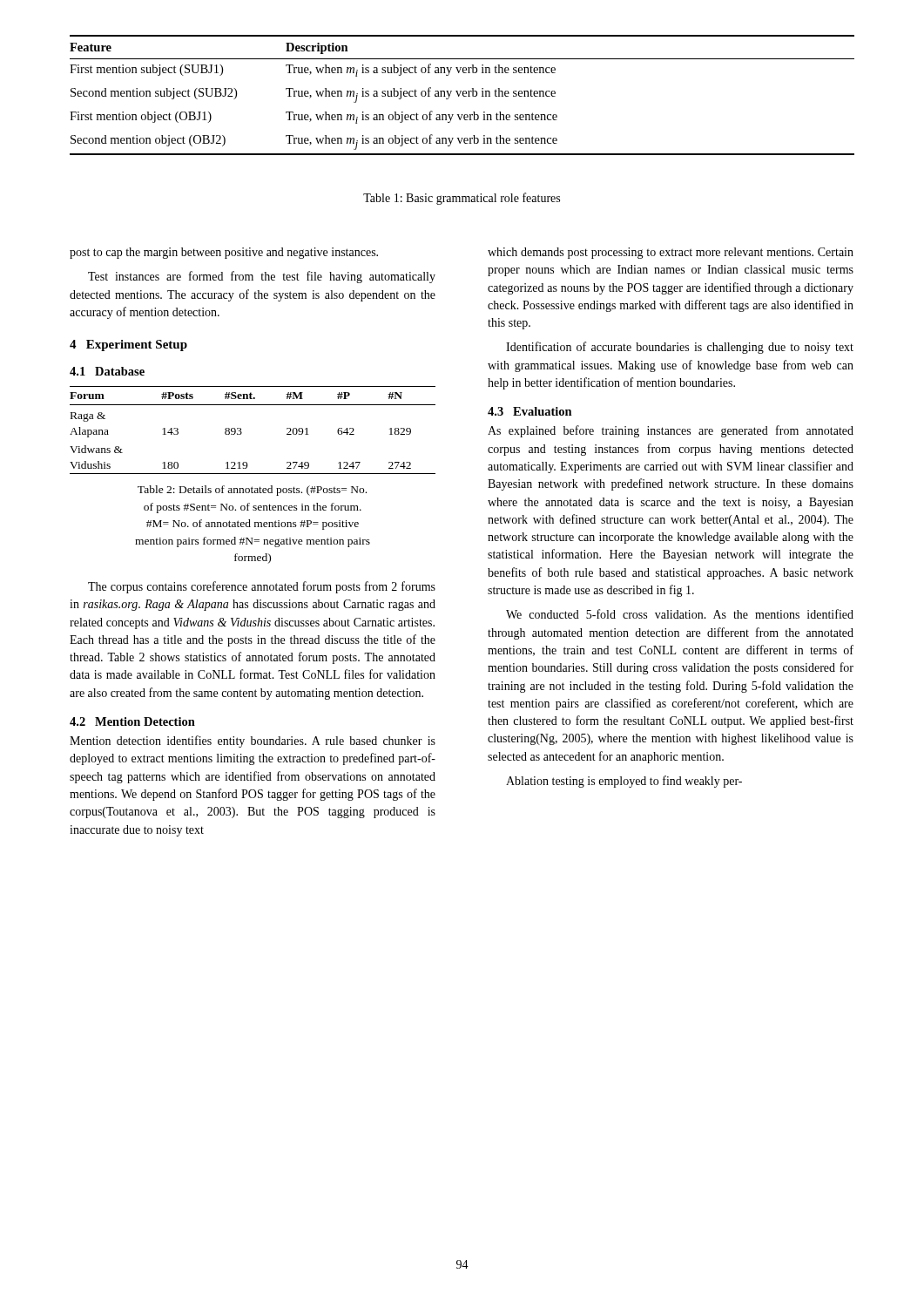The image size is (924, 1307).
Task: Find the block on this page that starts "post to cap the margin between positive and"
Action: (x=224, y=252)
